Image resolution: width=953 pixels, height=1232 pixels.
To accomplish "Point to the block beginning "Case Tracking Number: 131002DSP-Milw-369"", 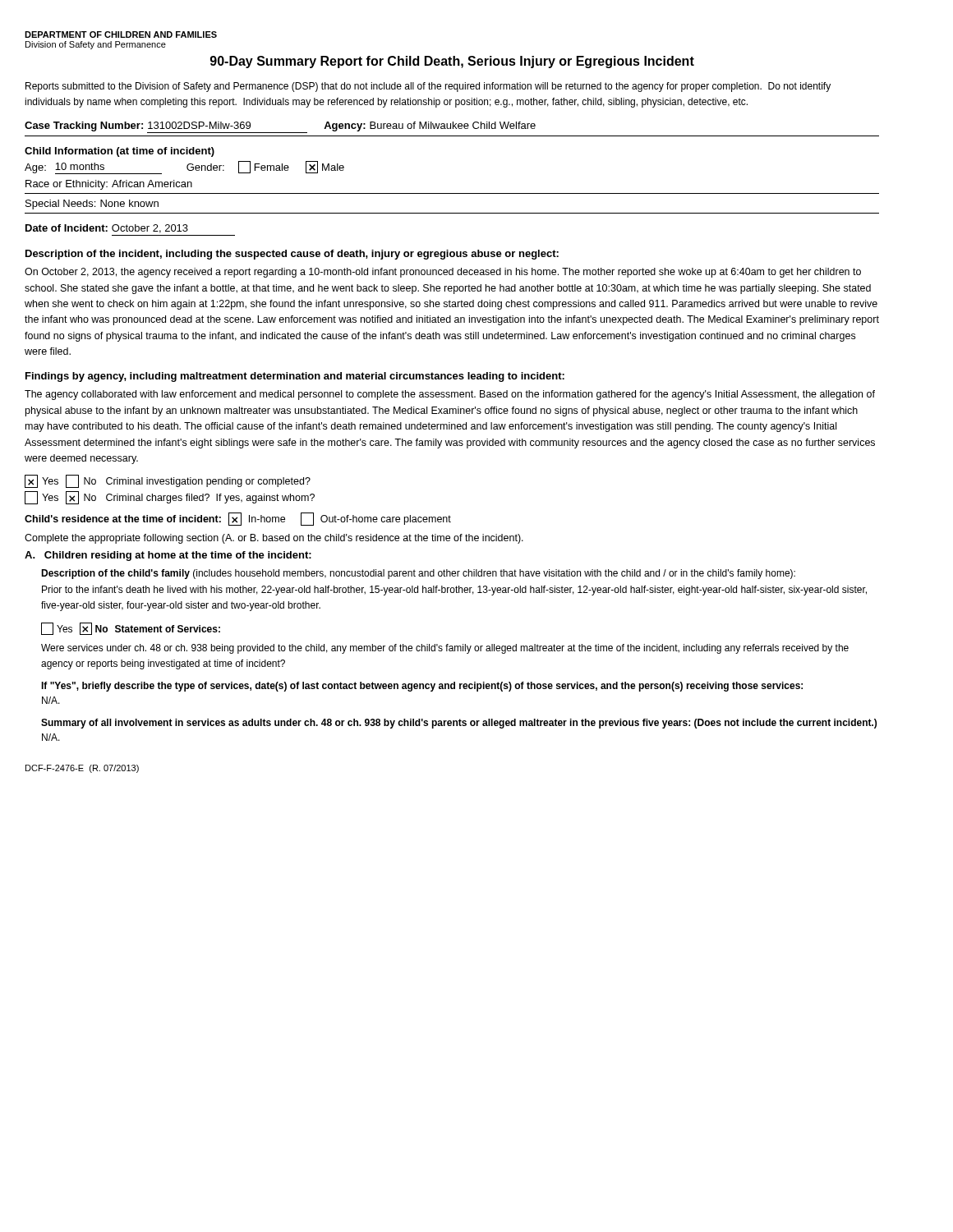I will (452, 126).
